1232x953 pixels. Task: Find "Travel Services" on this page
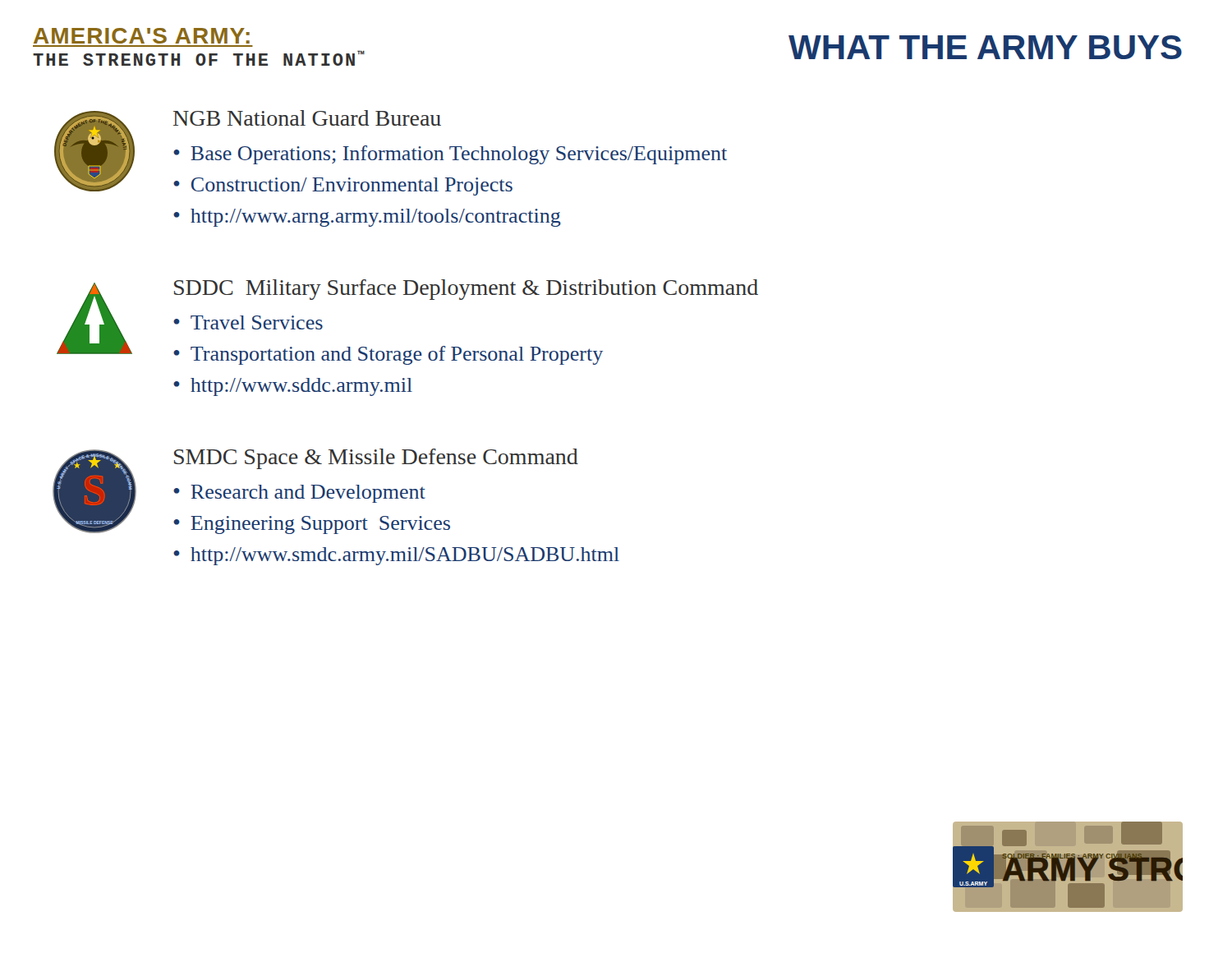pyautogui.click(x=257, y=322)
